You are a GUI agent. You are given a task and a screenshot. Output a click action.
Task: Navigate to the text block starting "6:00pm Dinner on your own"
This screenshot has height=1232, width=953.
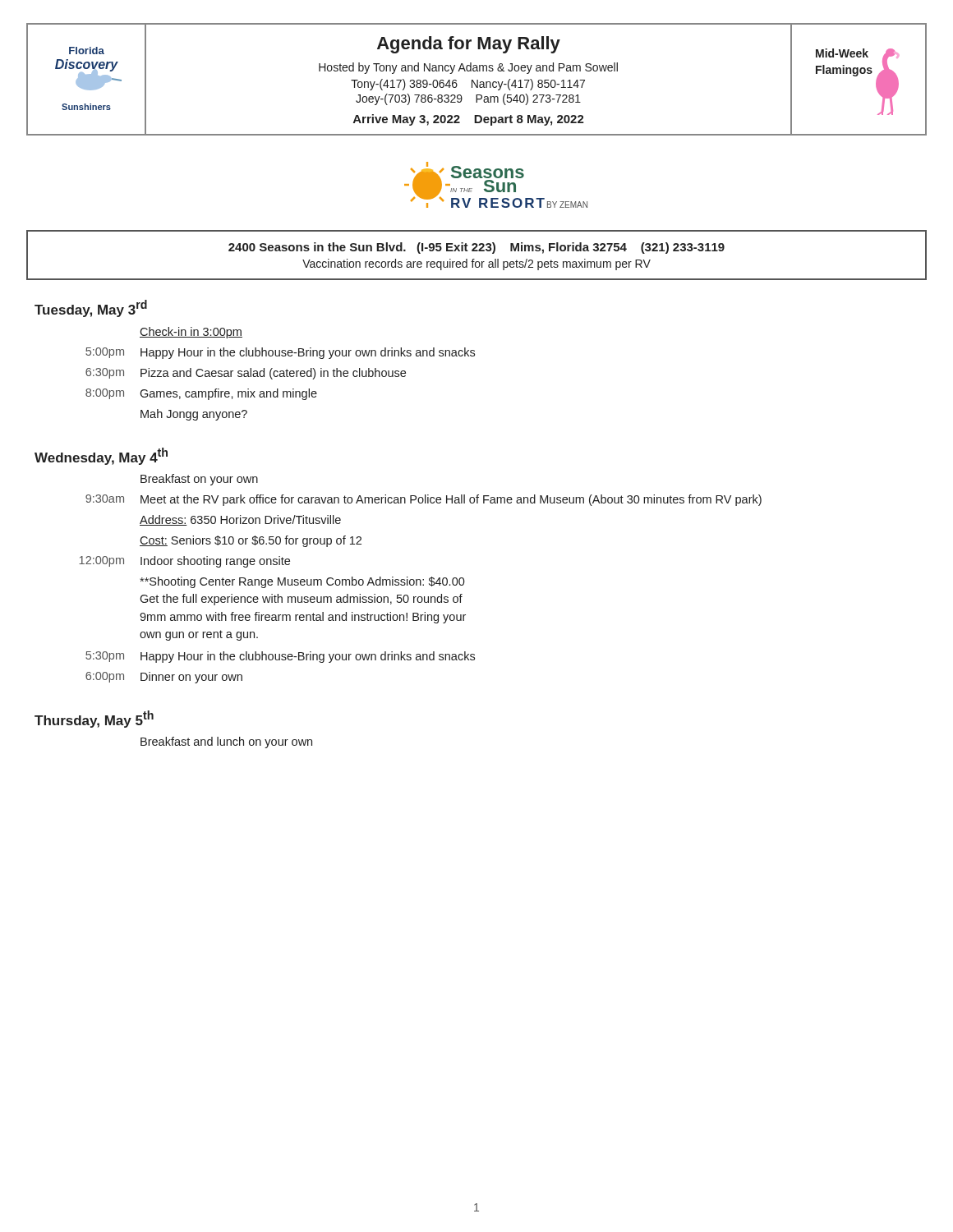(164, 678)
